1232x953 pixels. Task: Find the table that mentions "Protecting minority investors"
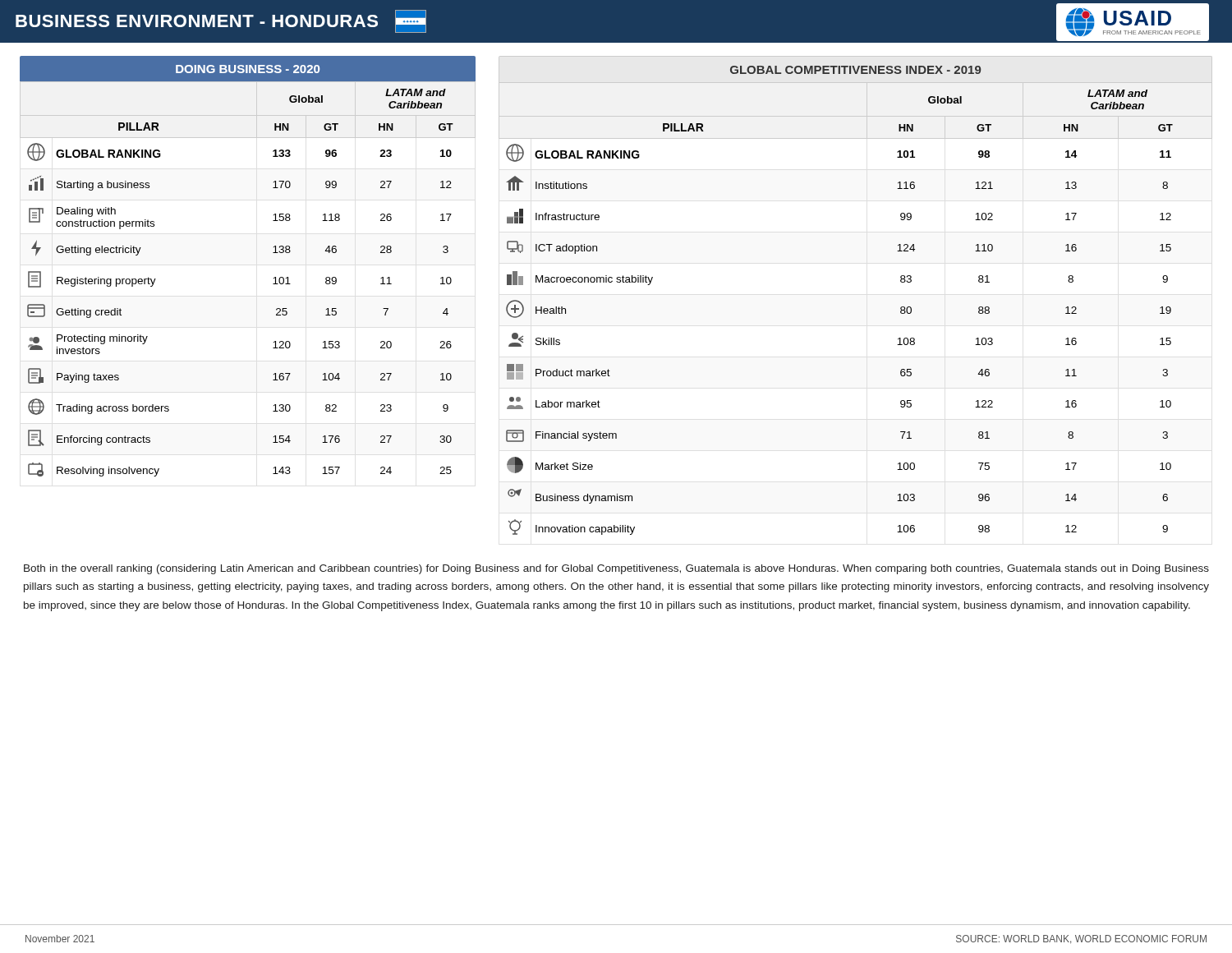pos(248,284)
